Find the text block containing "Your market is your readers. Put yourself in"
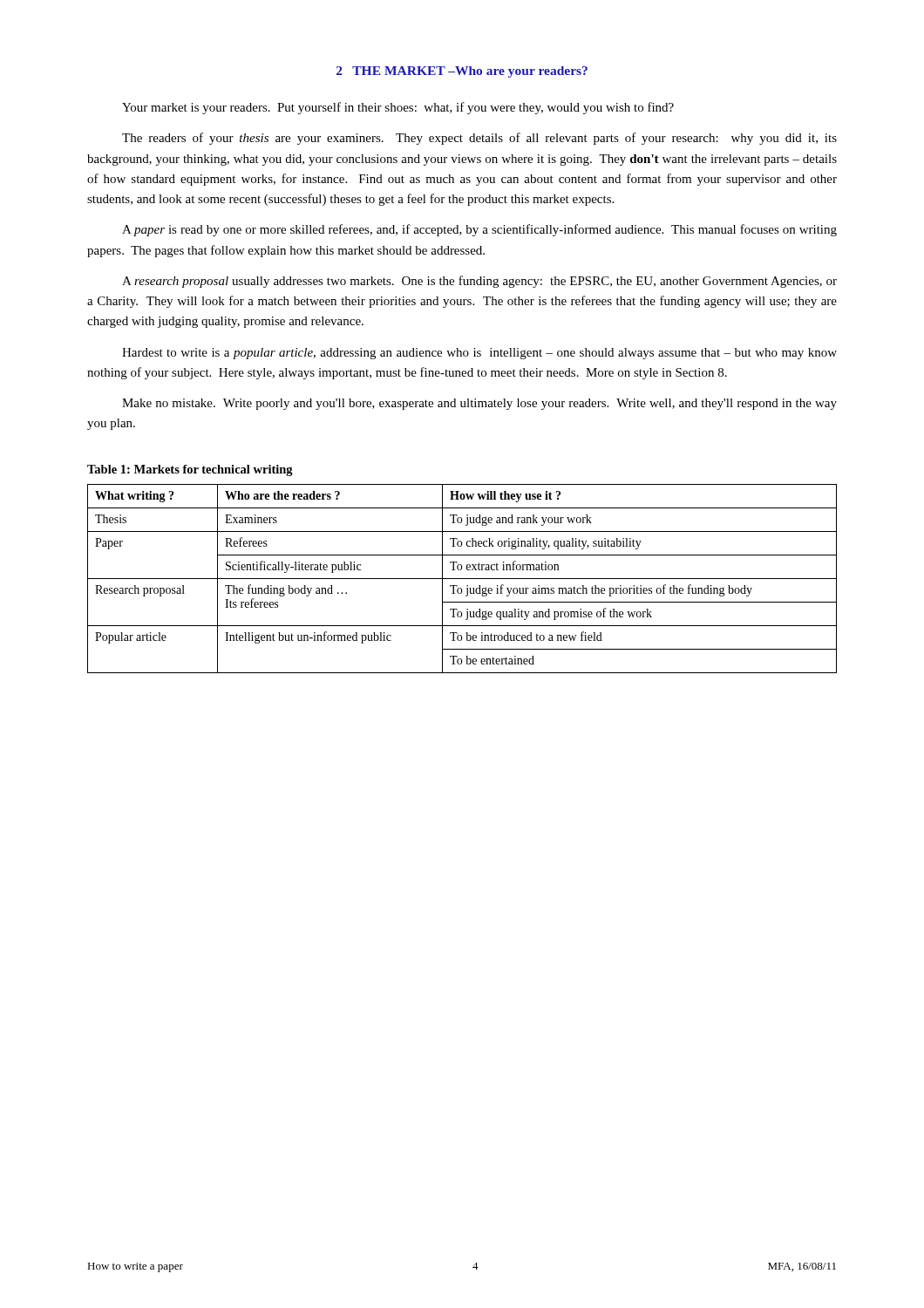Screen dimensions: 1308x924 click(462, 266)
